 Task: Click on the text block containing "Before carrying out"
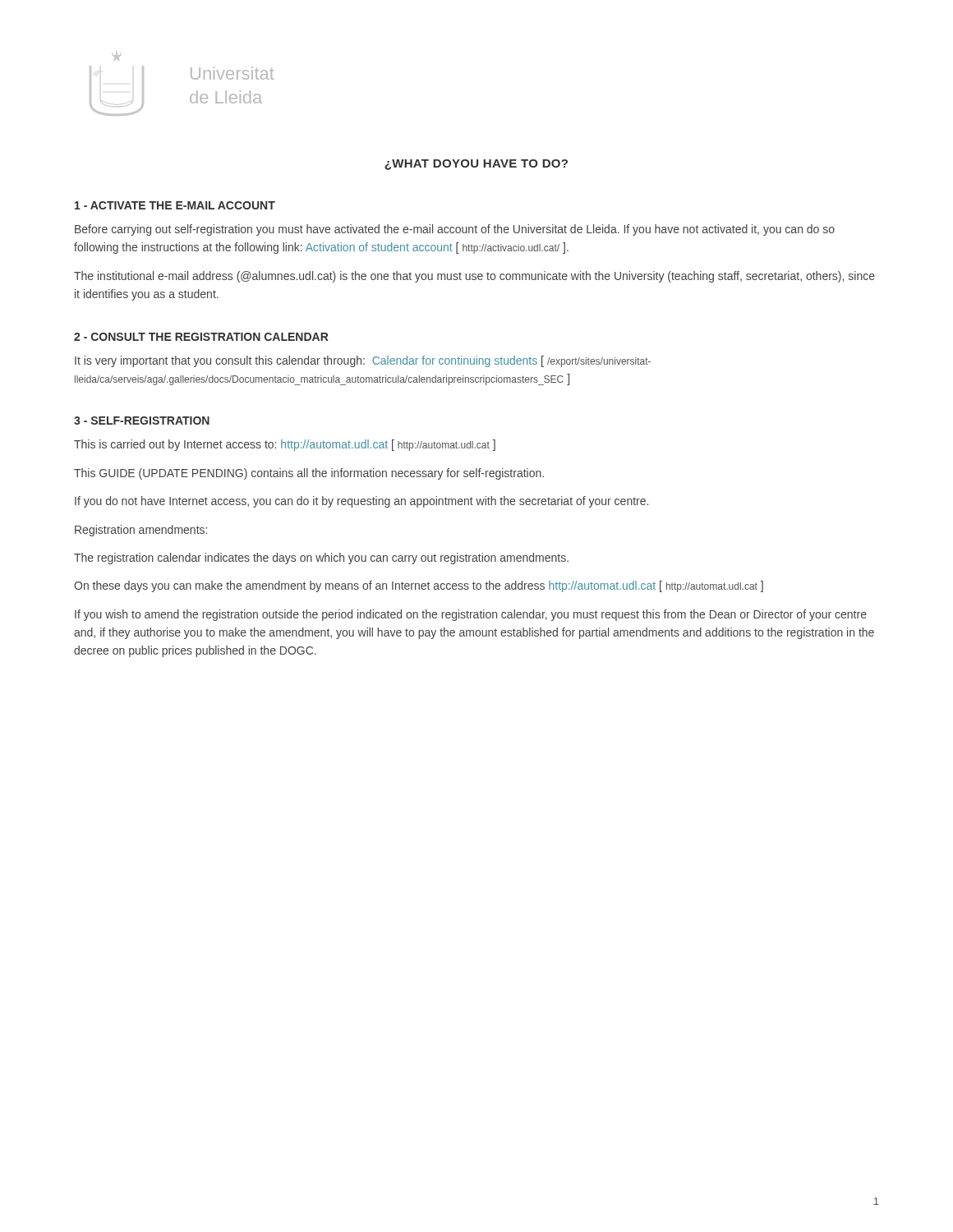[x=454, y=238]
